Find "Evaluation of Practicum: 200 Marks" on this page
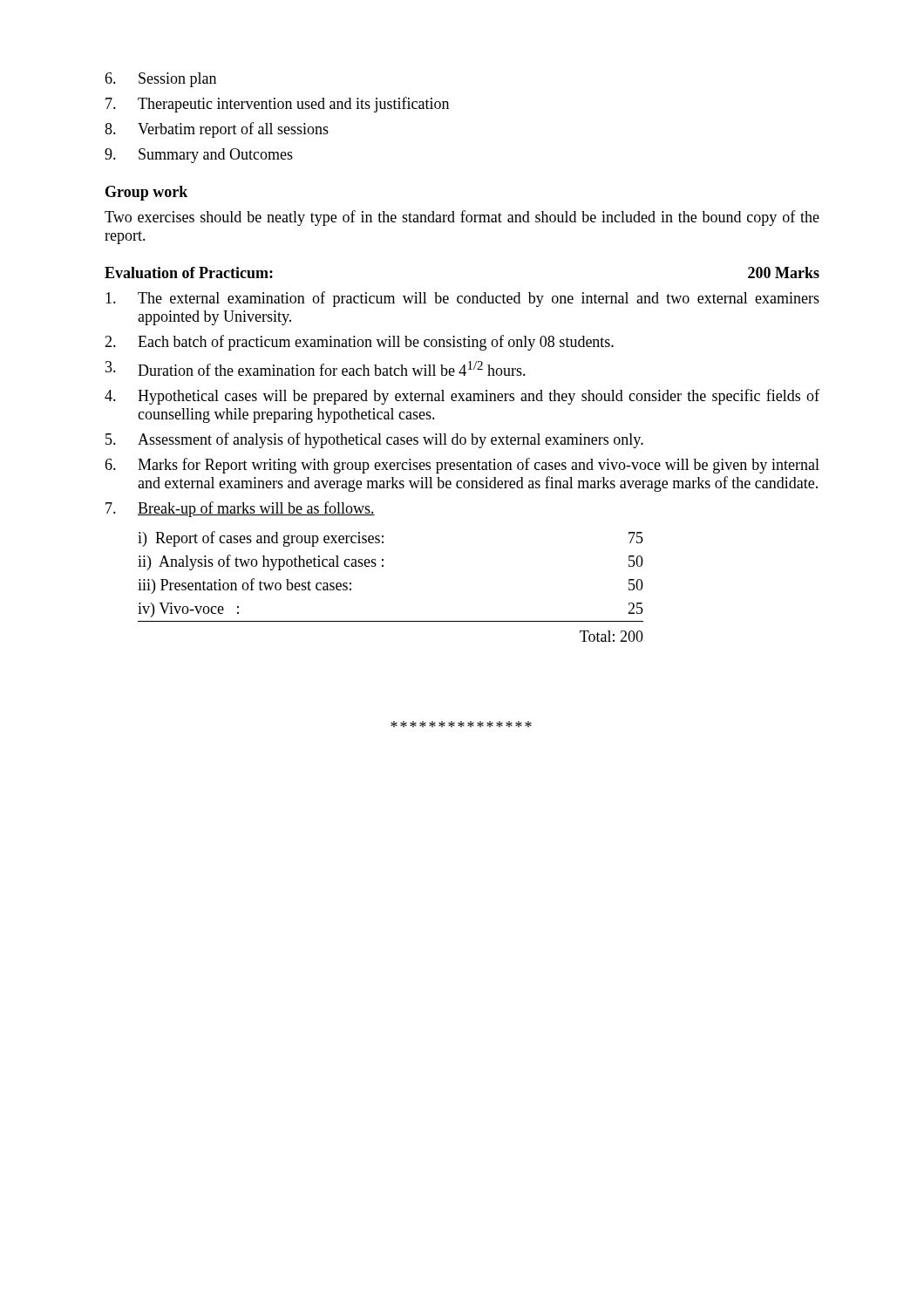This screenshot has height=1308, width=924. point(189,272)
